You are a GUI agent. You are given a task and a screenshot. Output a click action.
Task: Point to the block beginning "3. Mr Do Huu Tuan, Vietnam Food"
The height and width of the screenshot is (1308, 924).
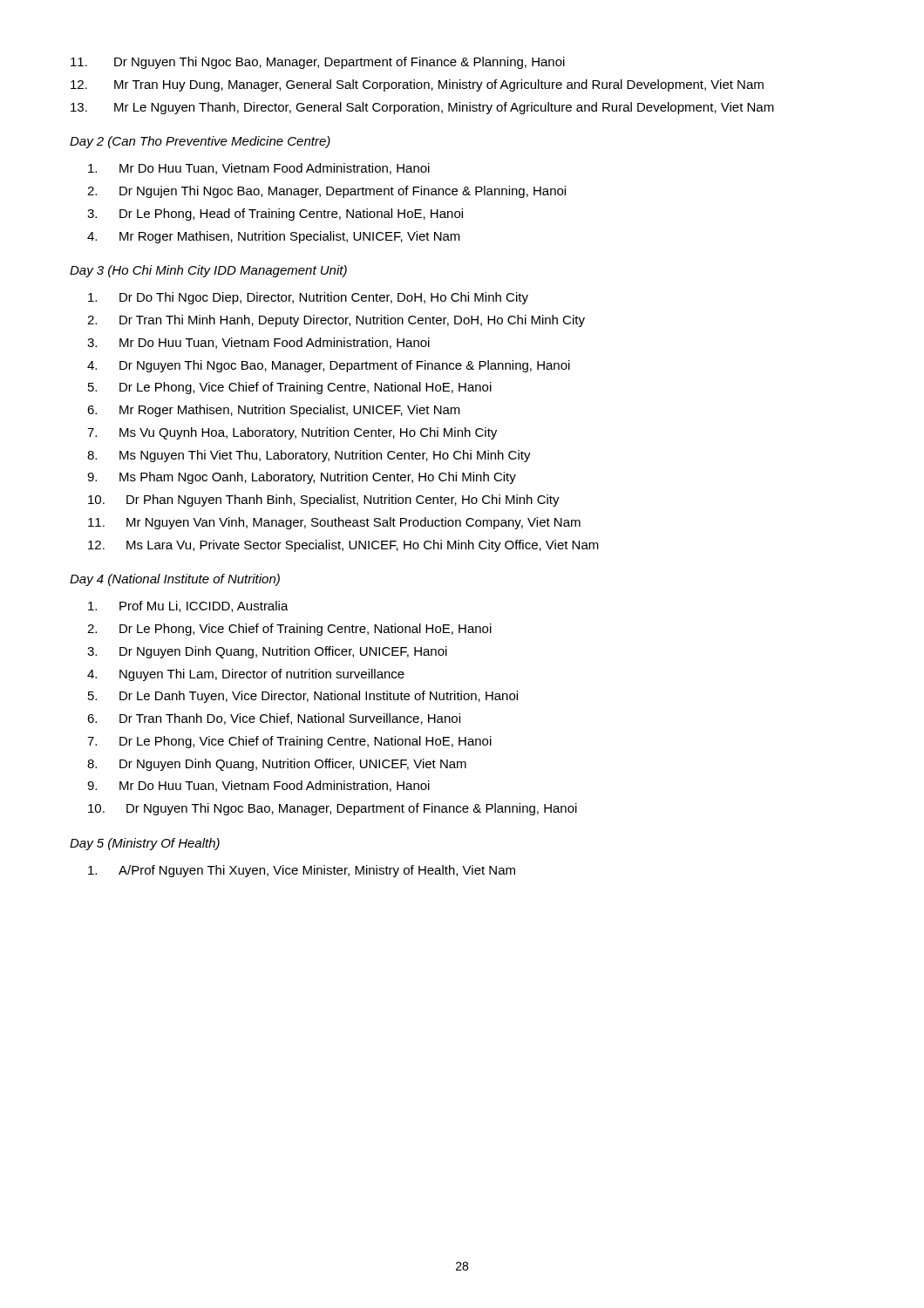(259, 342)
